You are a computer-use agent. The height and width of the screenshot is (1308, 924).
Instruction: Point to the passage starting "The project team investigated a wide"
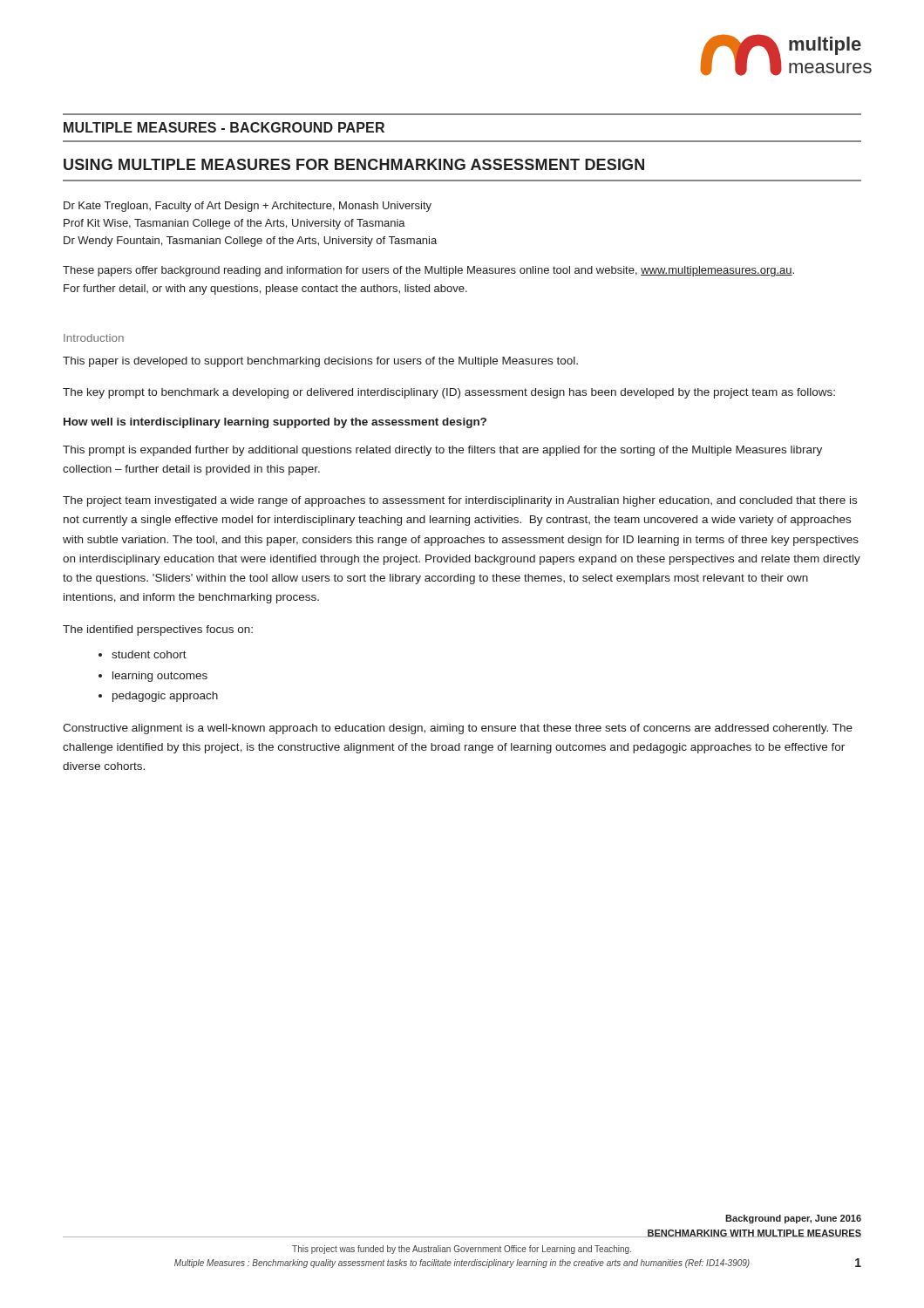tap(461, 549)
